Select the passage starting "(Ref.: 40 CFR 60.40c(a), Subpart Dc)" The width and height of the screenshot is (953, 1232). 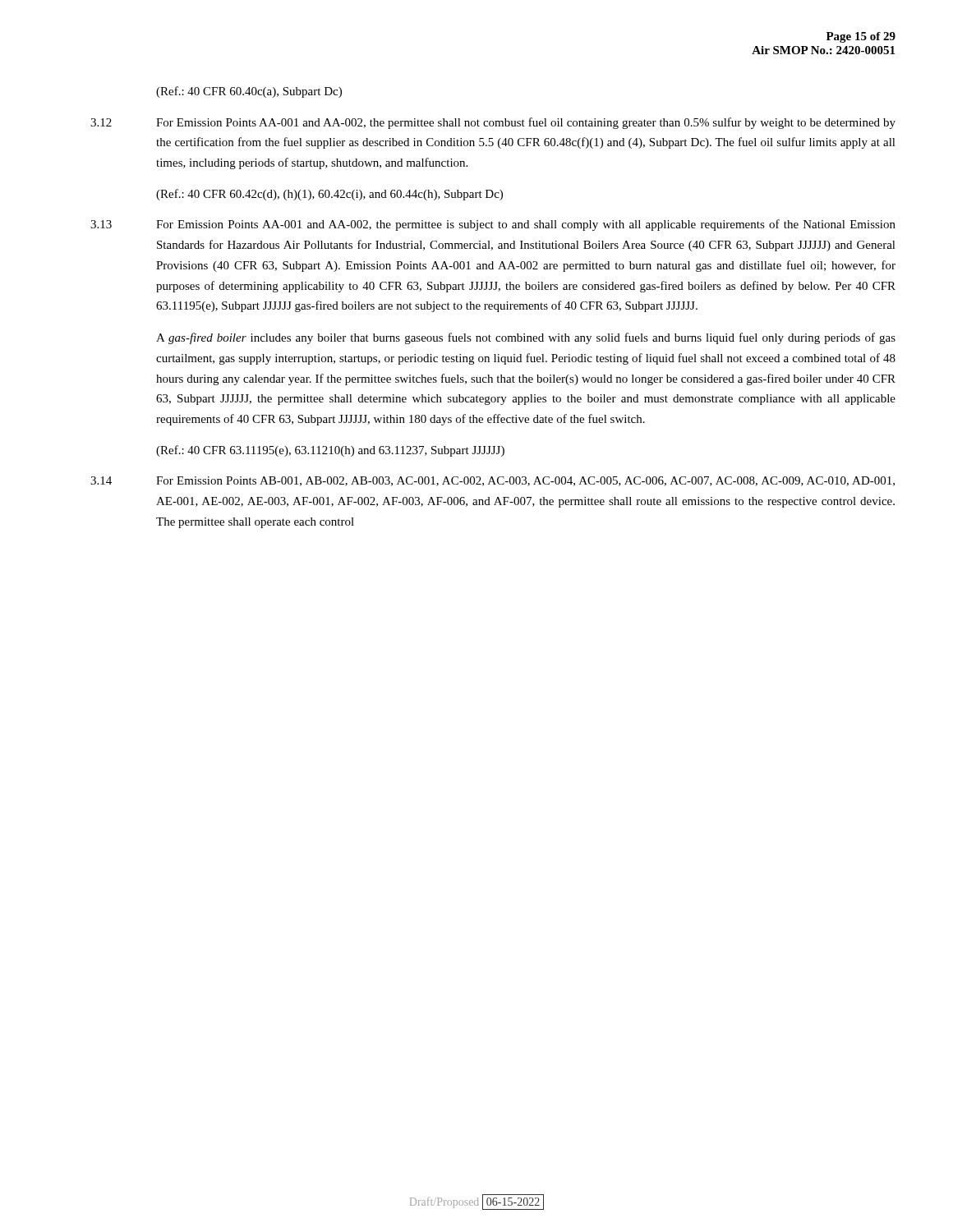249,91
